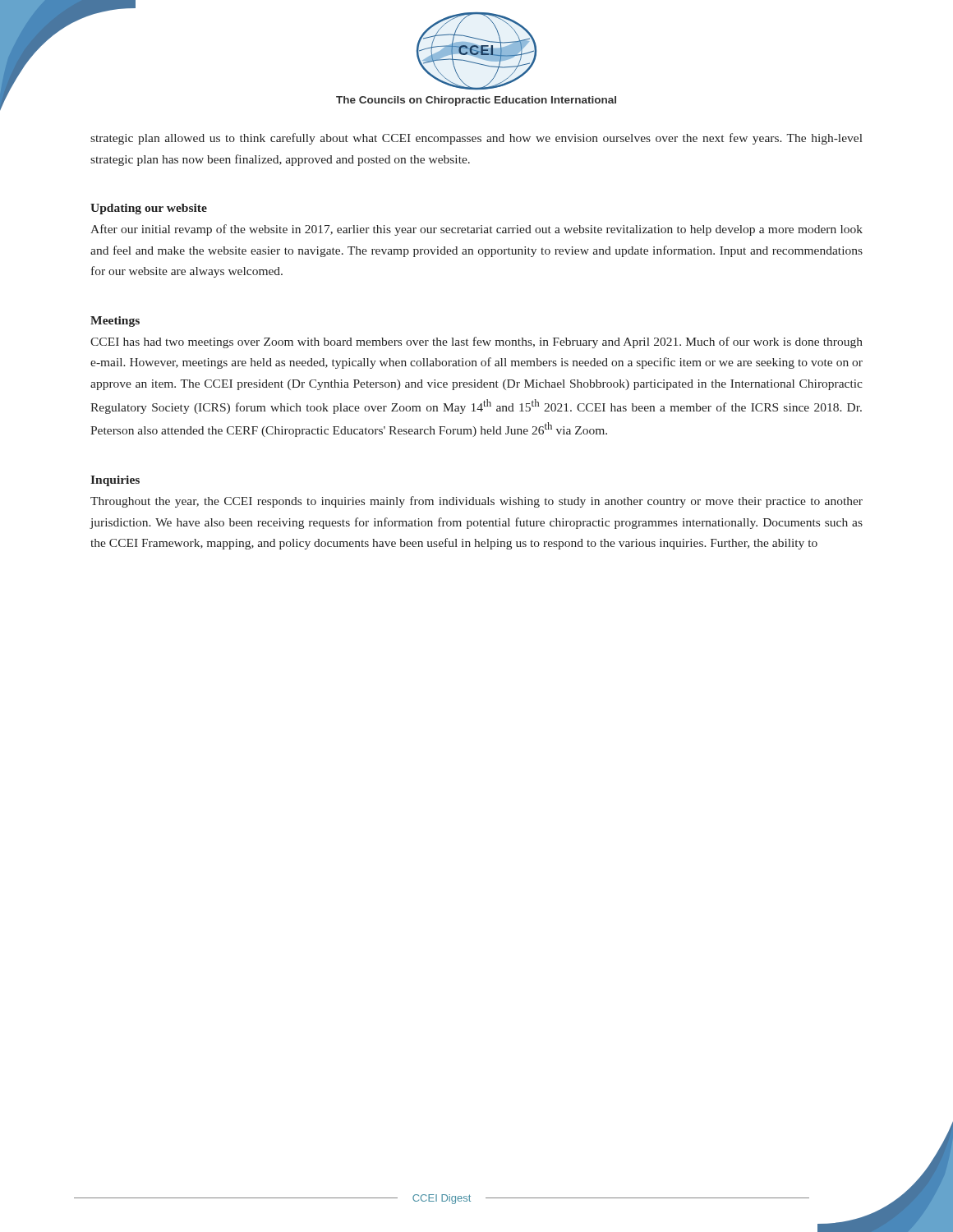The width and height of the screenshot is (953, 1232).
Task: Point to the block beginning "CCEI has had two"
Action: [x=476, y=386]
